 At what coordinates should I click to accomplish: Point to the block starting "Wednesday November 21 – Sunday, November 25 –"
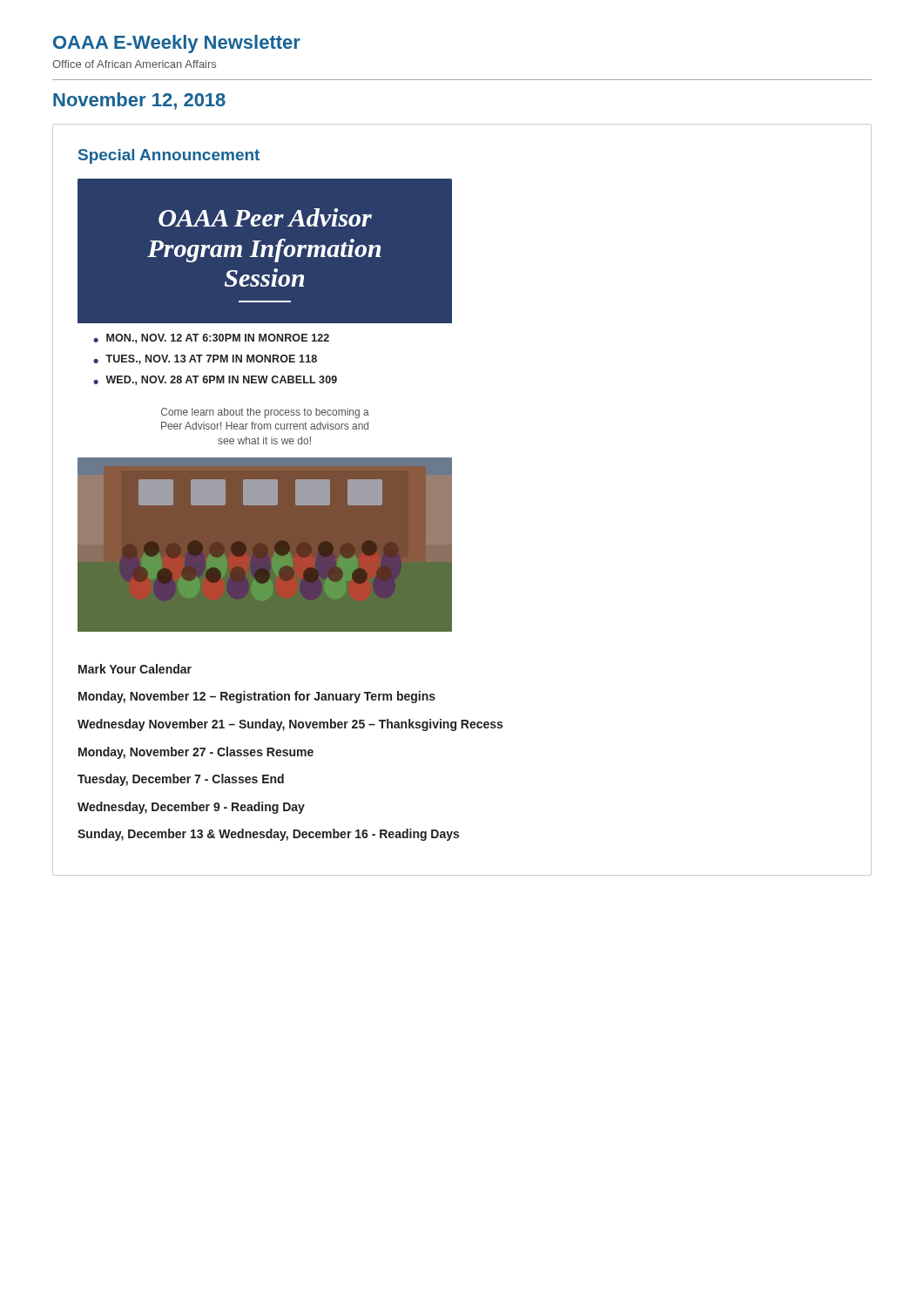[x=290, y=724]
